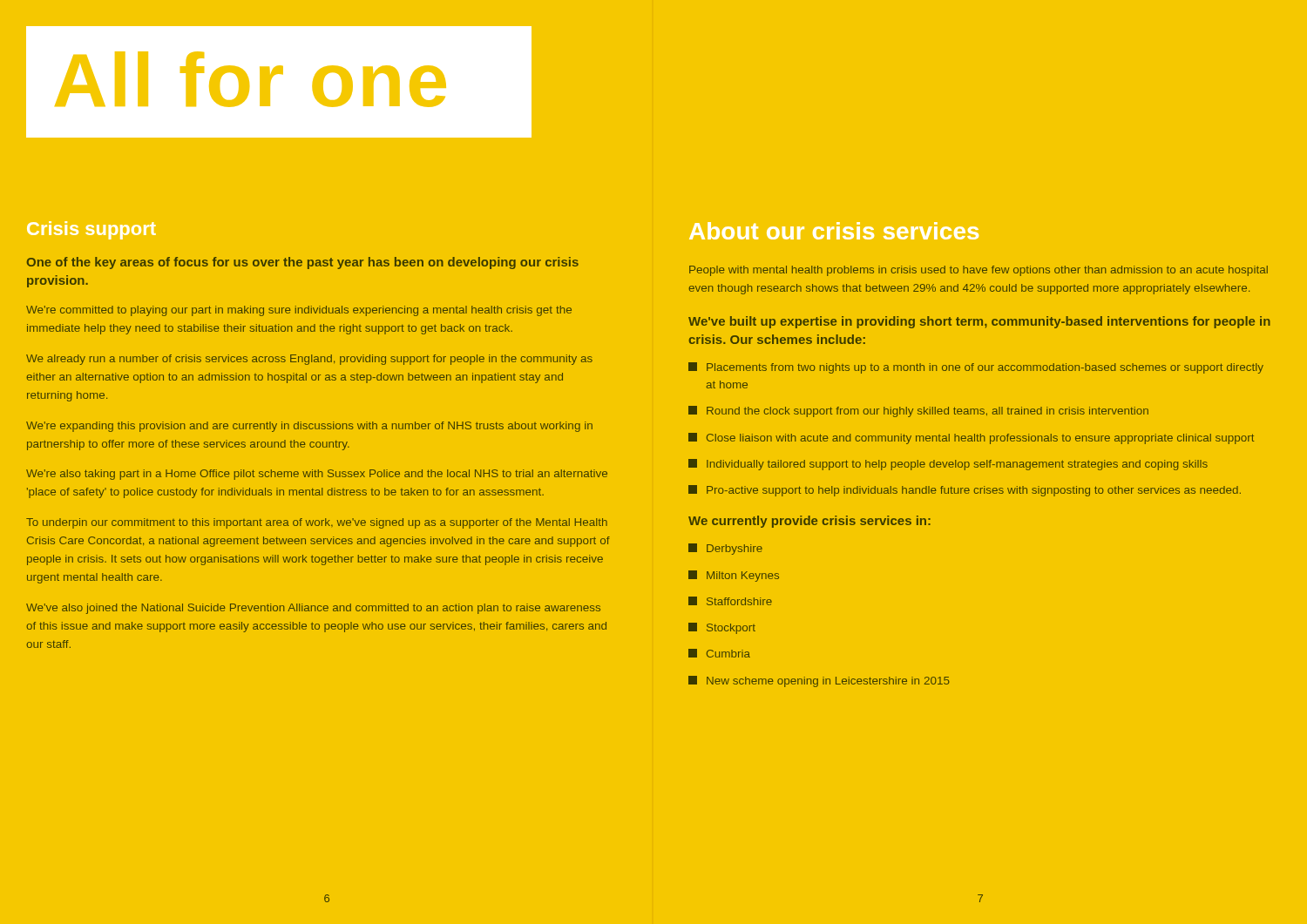Select the text starting "We're also taking part in"
This screenshot has height=924, width=1307.
coord(317,483)
